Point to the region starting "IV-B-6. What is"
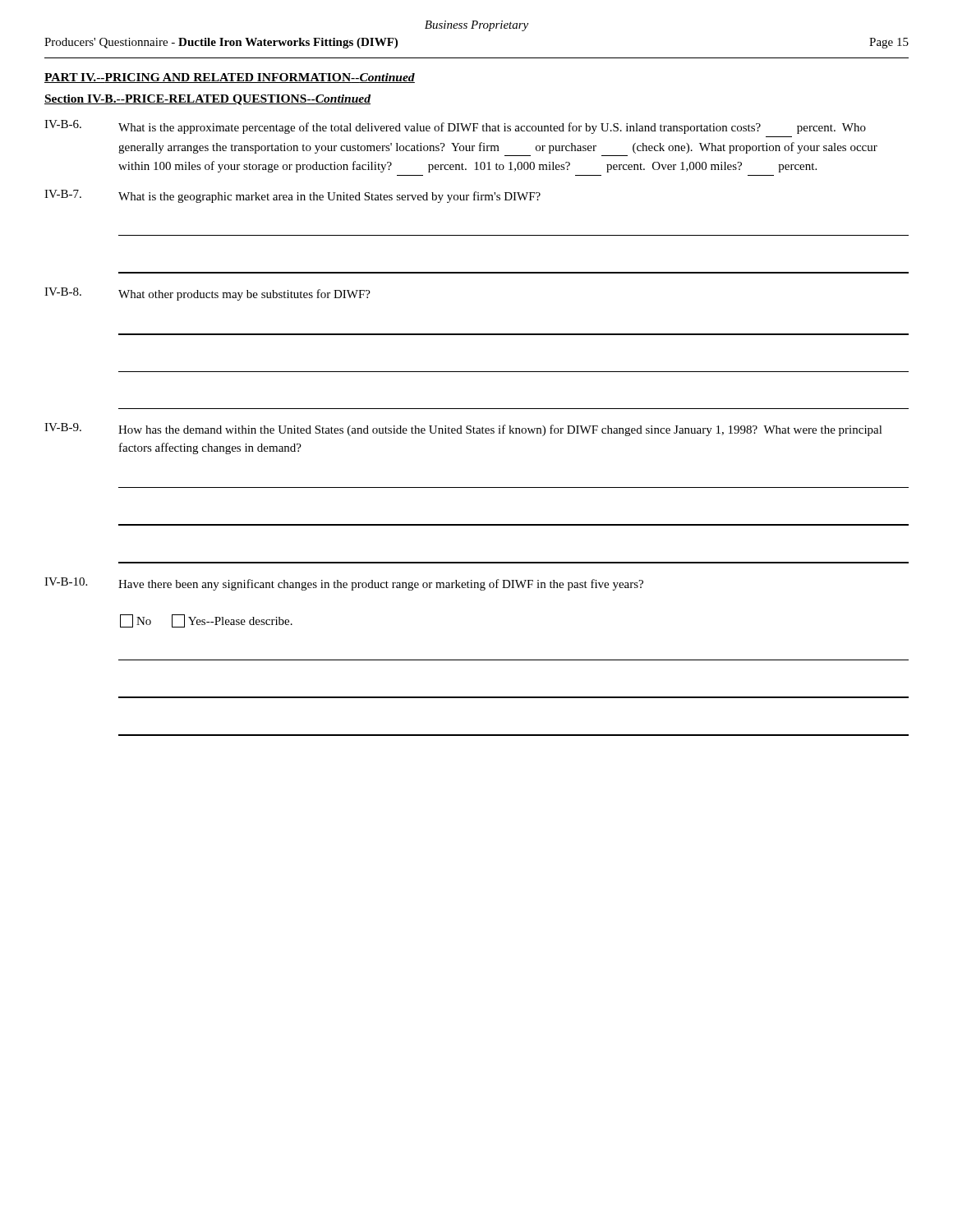 [476, 146]
